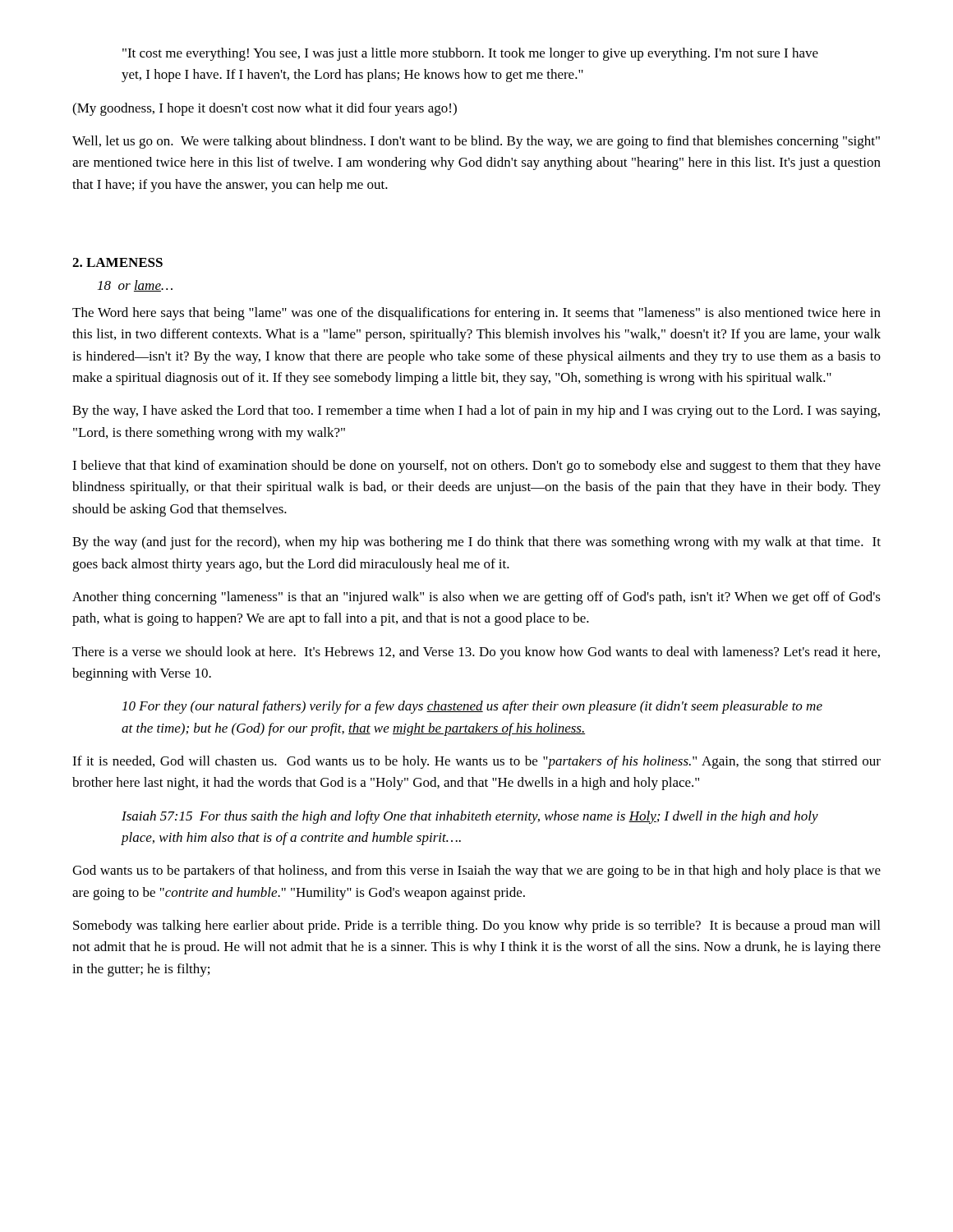Locate the passage starting "By the way (and just for"
This screenshot has height=1232, width=953.
pyautogui.click(x=476, y=553)
